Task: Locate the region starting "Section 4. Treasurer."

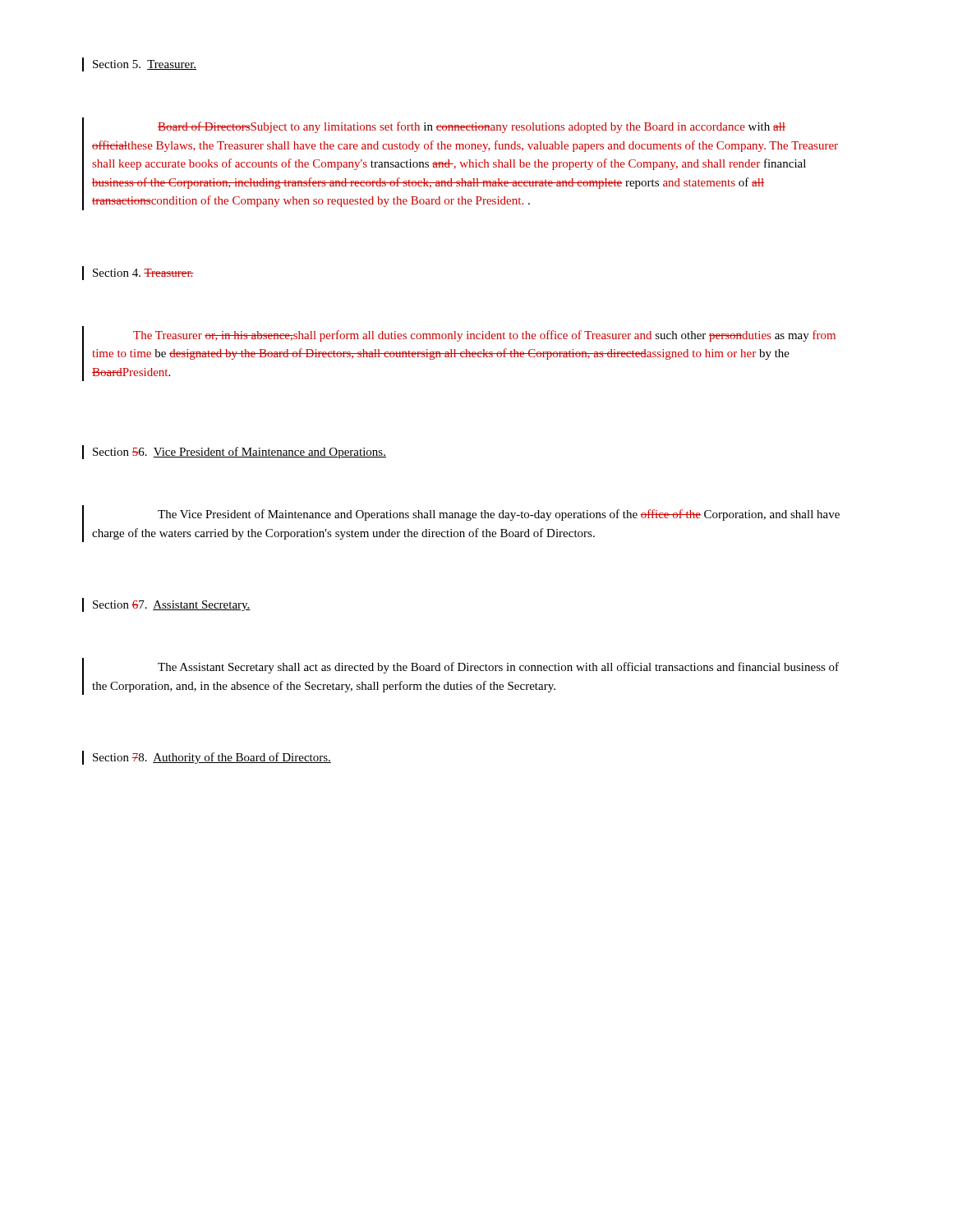Action: click(143, 272)
